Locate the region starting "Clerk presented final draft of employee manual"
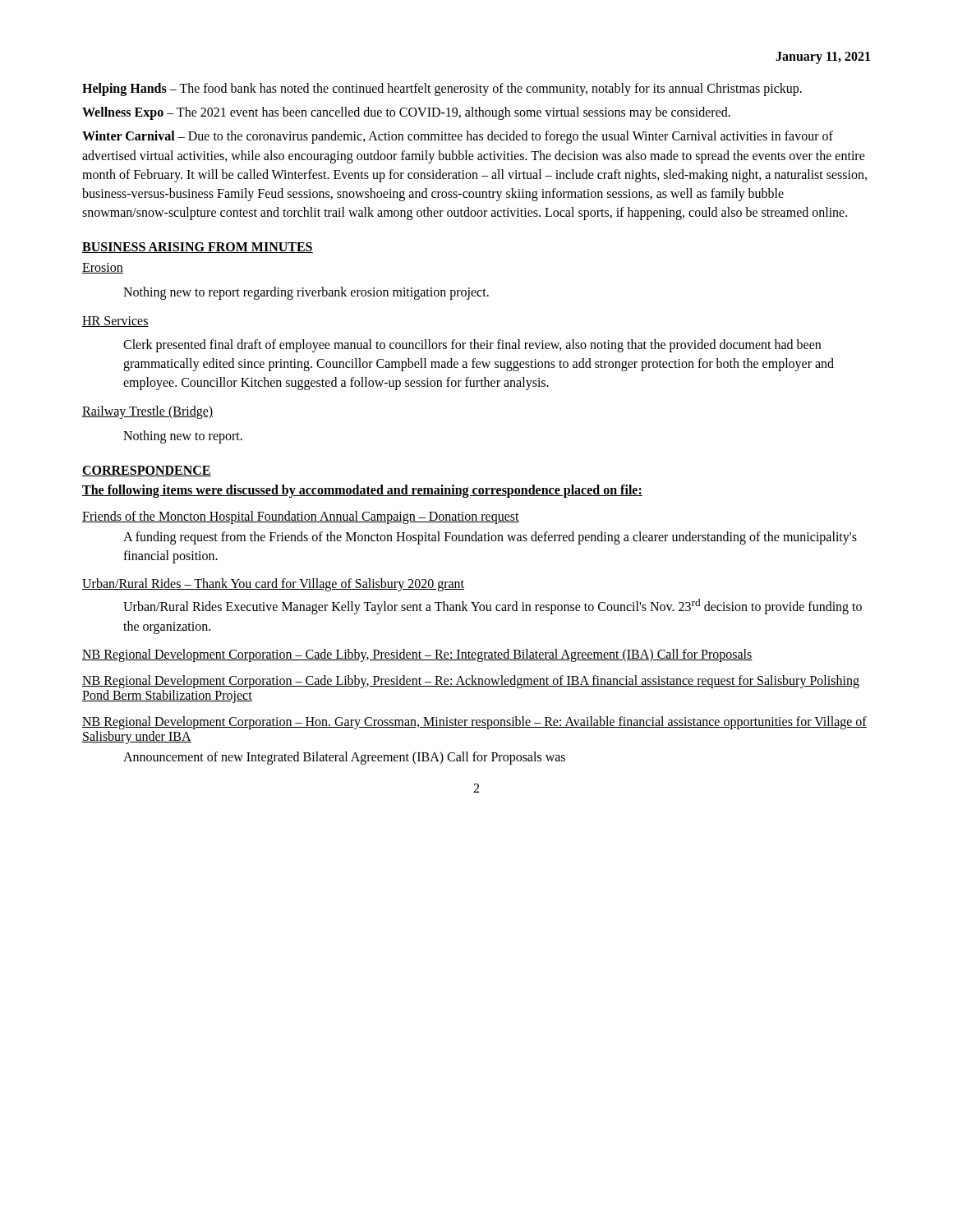The height and width of the screenshot is (1232, 953). pos(497,364)
